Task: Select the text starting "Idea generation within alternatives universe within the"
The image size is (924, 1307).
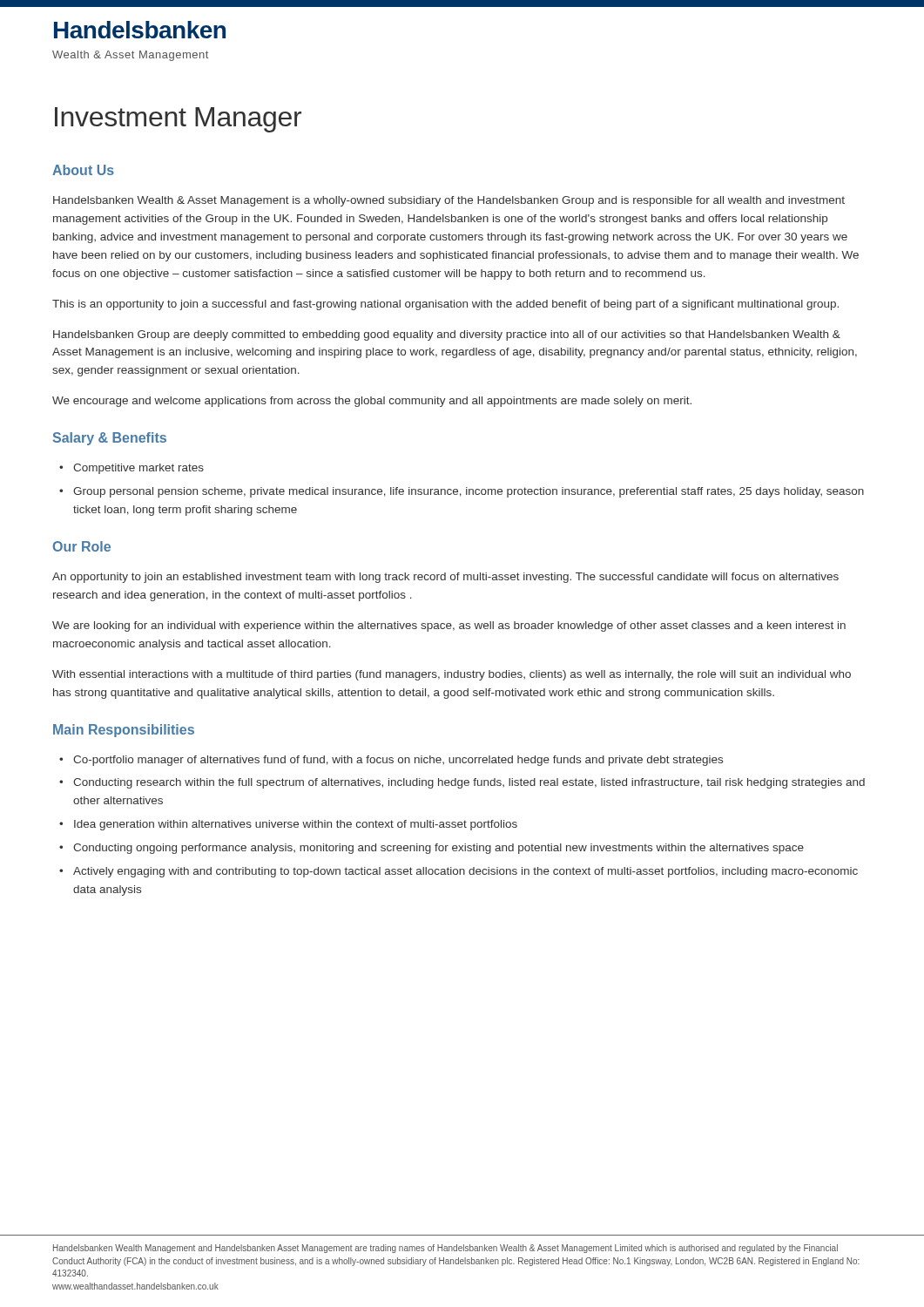Action: [295, 824]
